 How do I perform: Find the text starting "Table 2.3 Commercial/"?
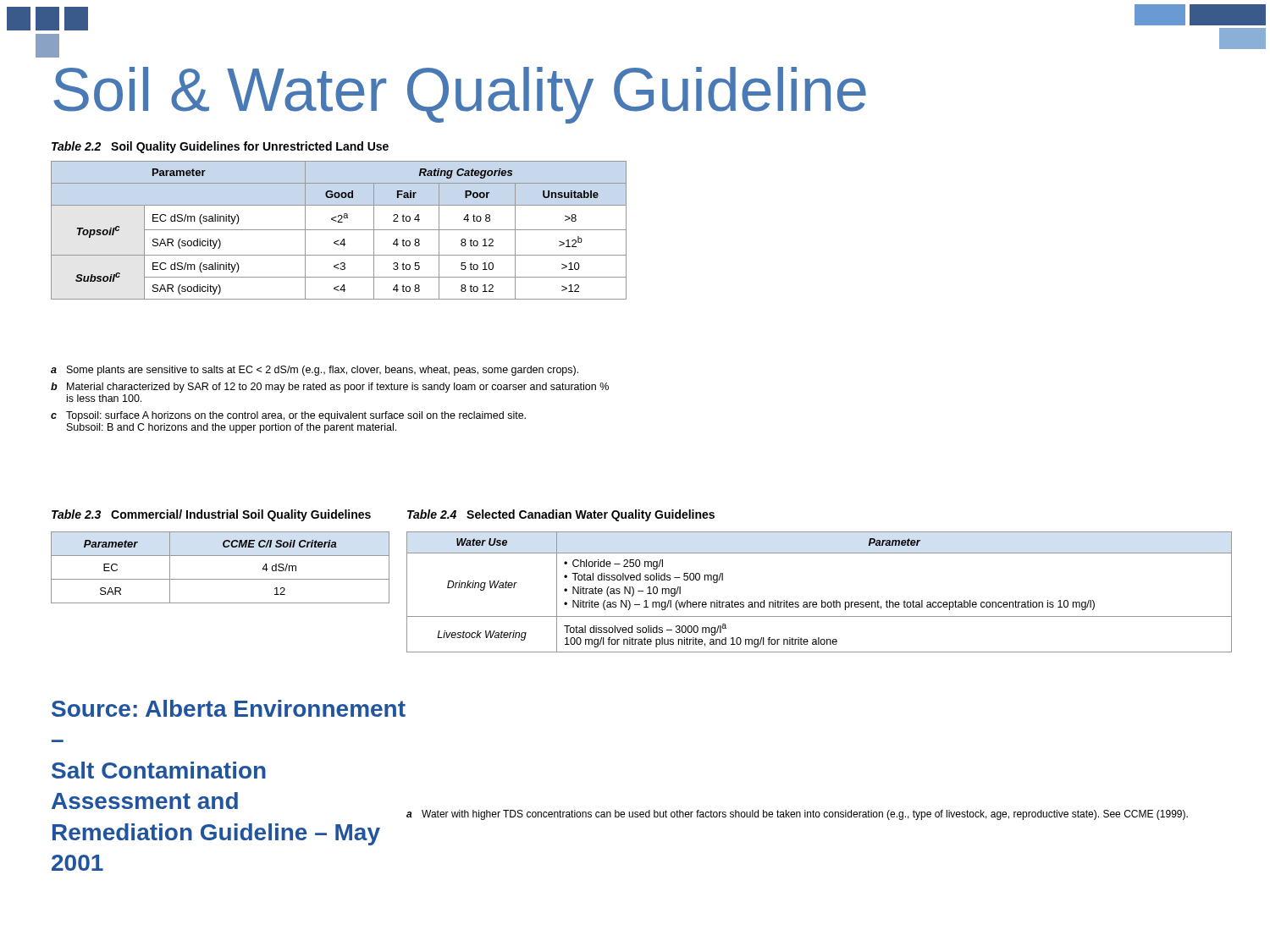[x=211, y=515]
